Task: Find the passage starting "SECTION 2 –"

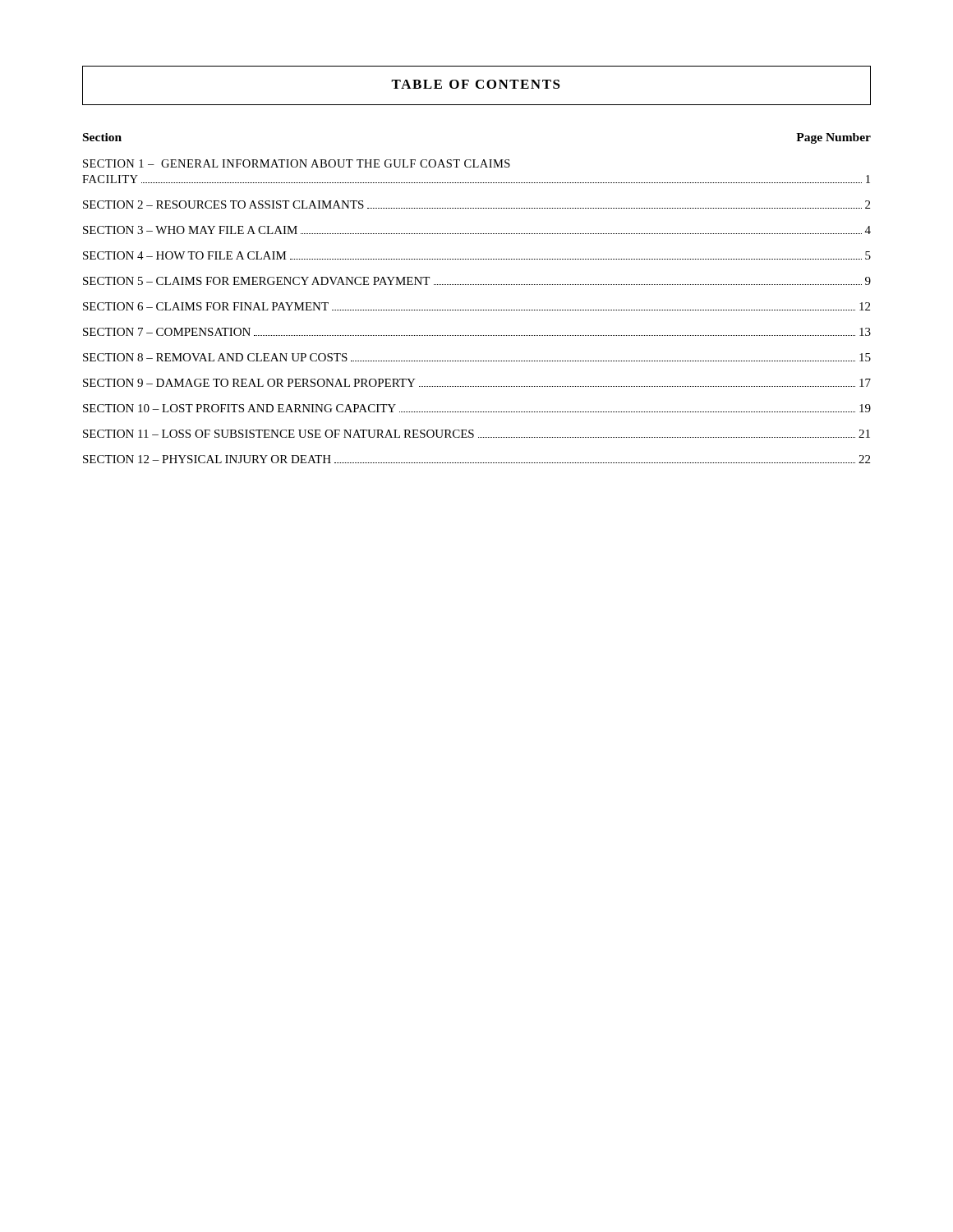Action: pos(476,205)
